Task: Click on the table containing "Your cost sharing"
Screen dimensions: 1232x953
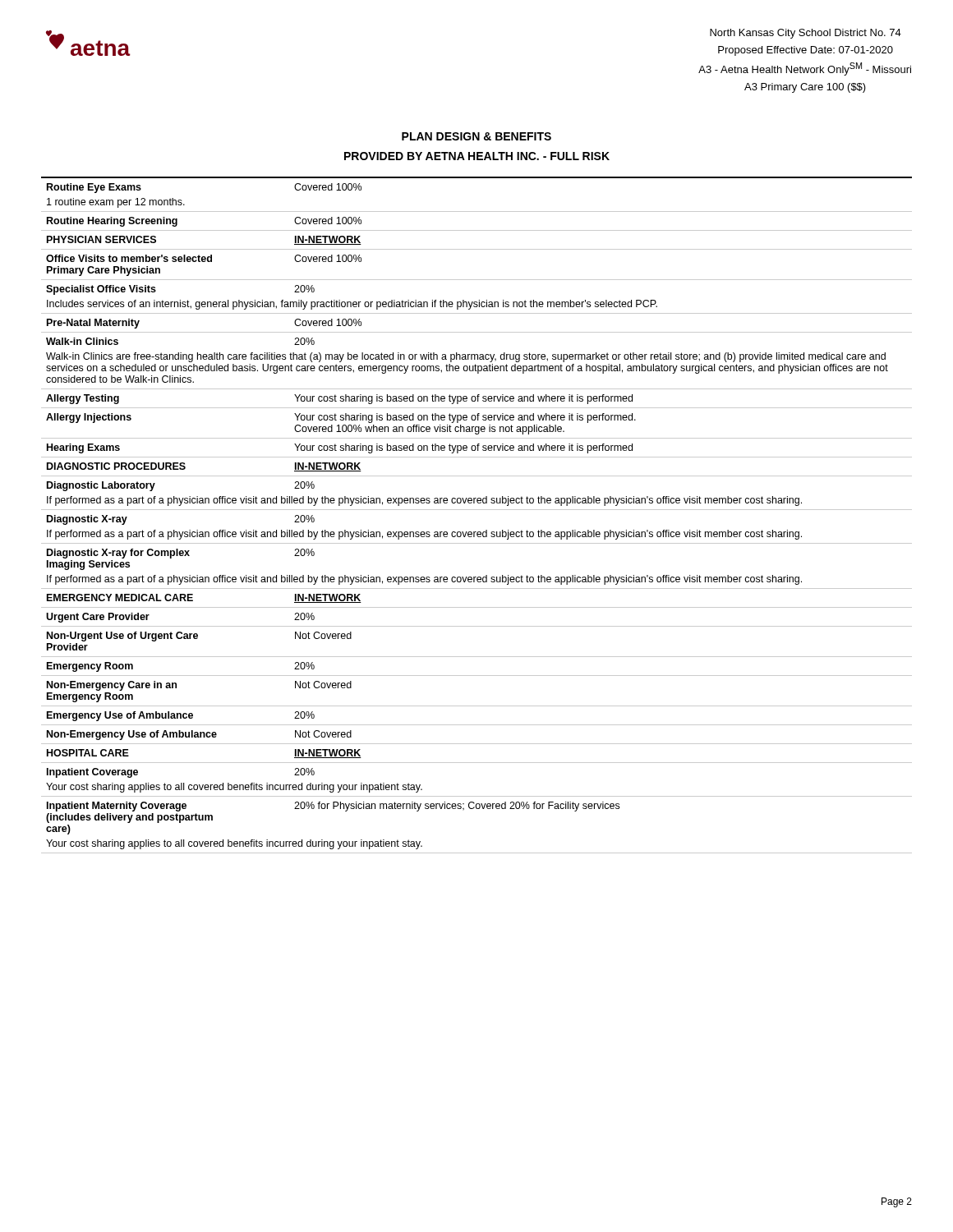Action: (x=476, y=515)
